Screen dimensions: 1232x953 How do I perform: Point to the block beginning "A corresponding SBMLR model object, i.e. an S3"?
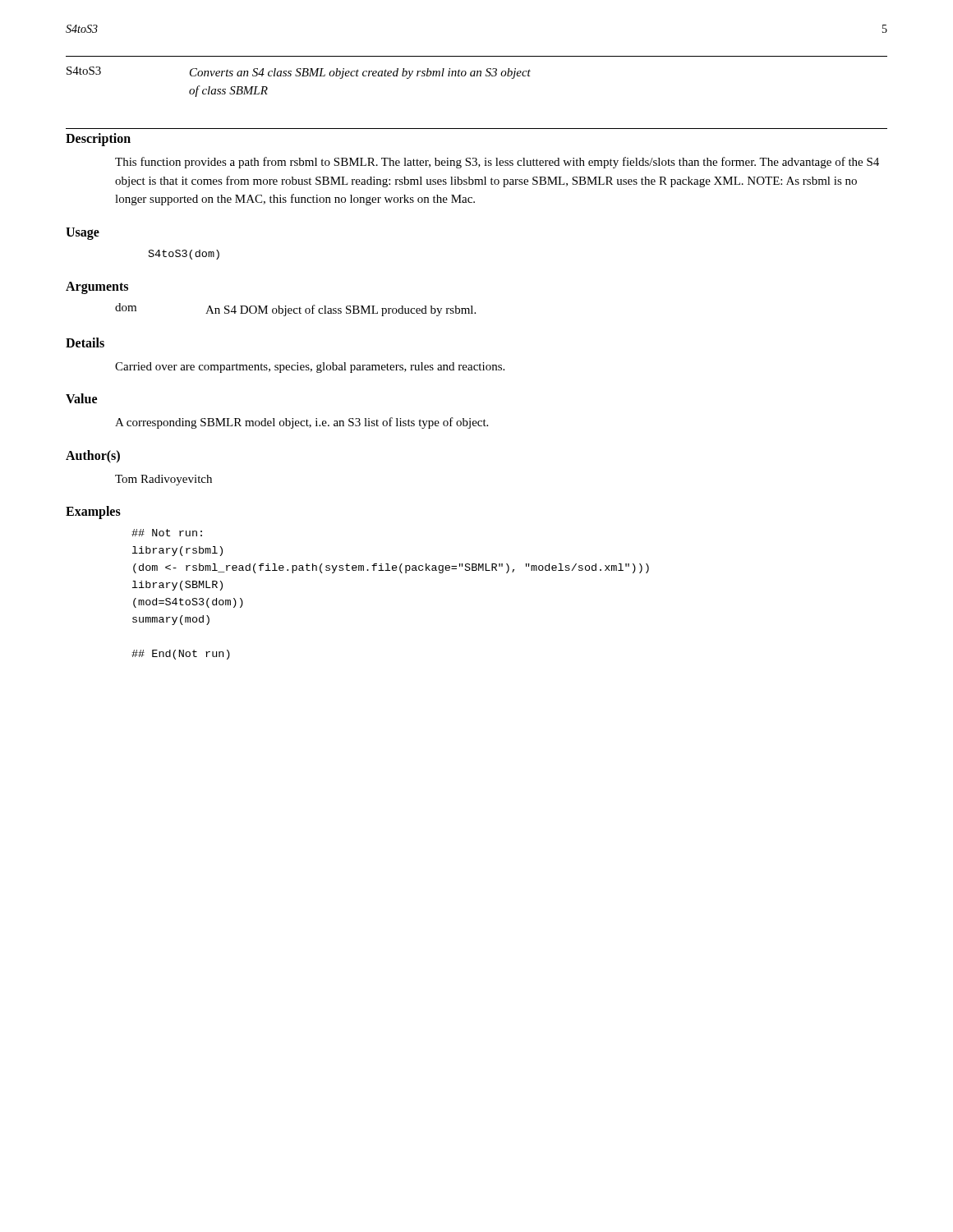tap(302, 423)
